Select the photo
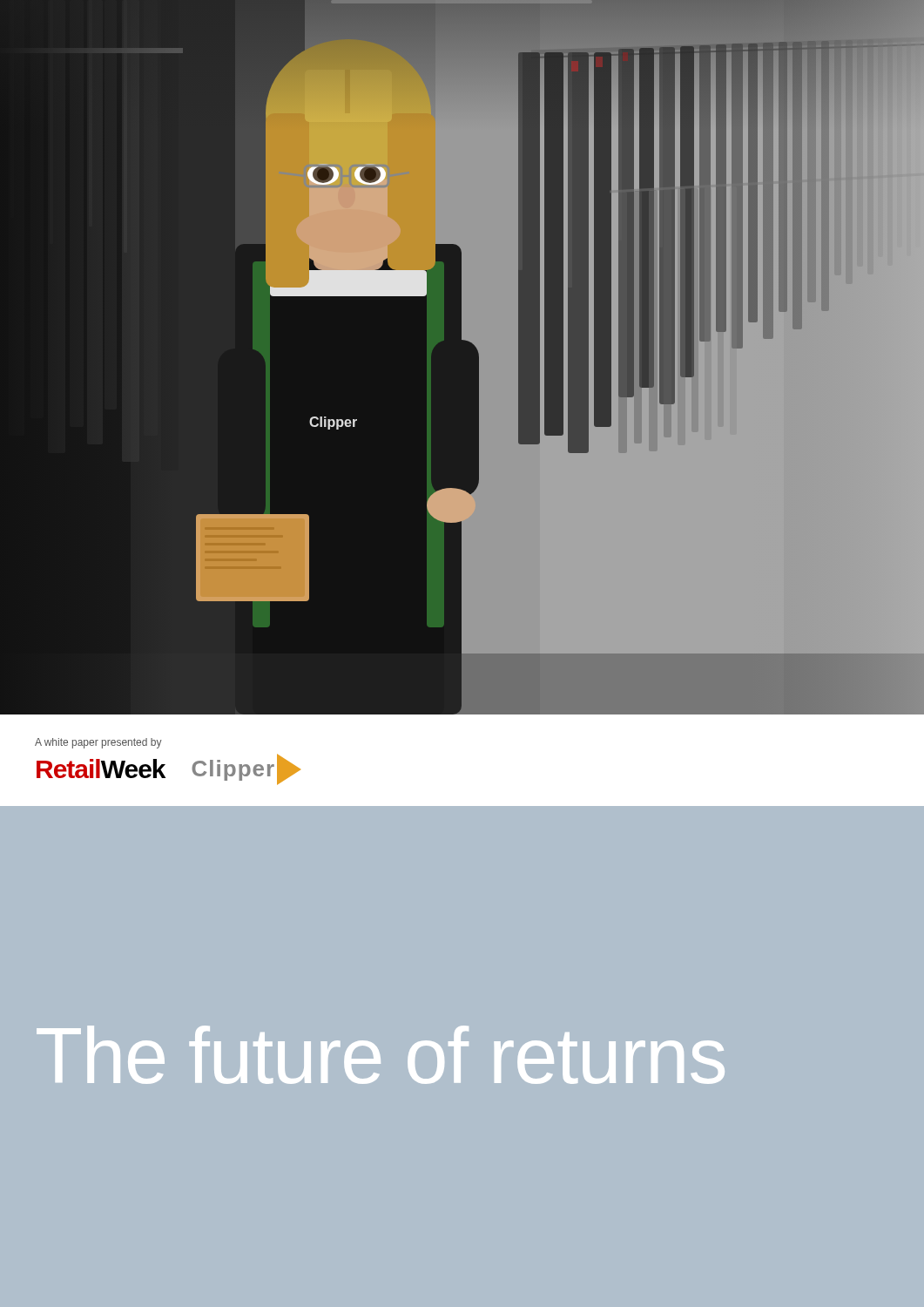 pos(462,357)
